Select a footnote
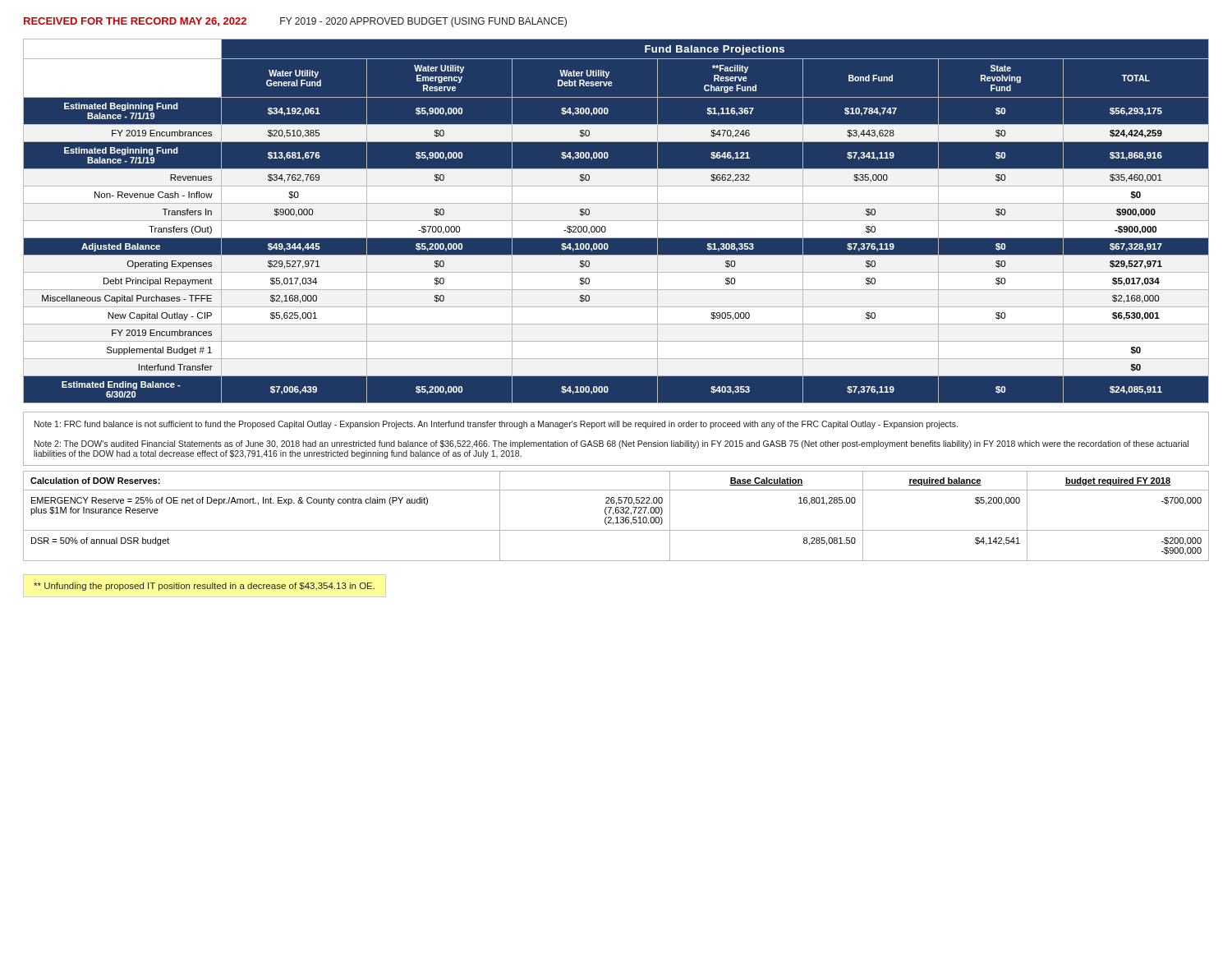Screen dimensions: 953x1232 [x=611, y=439]
